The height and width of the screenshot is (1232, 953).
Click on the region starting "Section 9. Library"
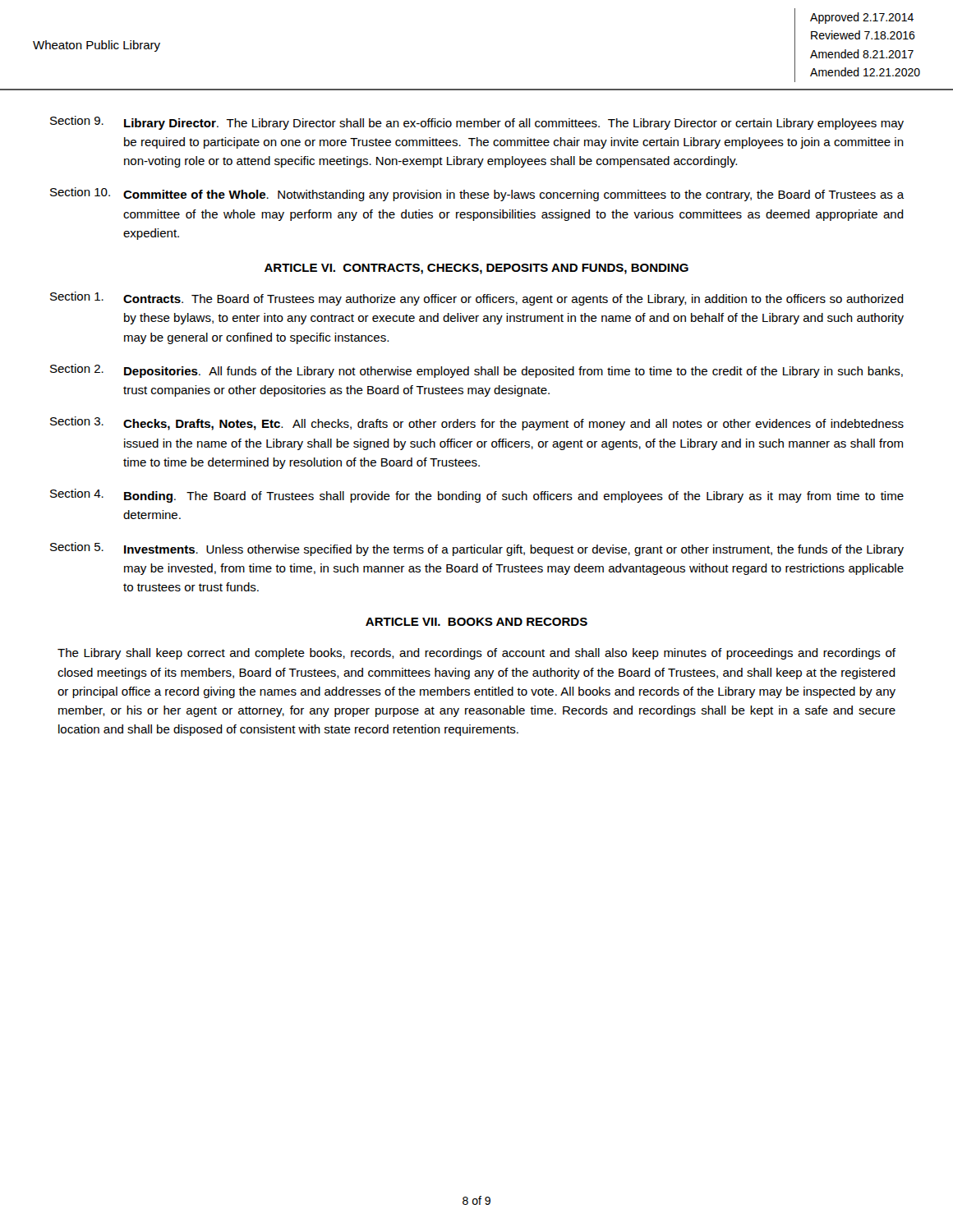[476, 142]
